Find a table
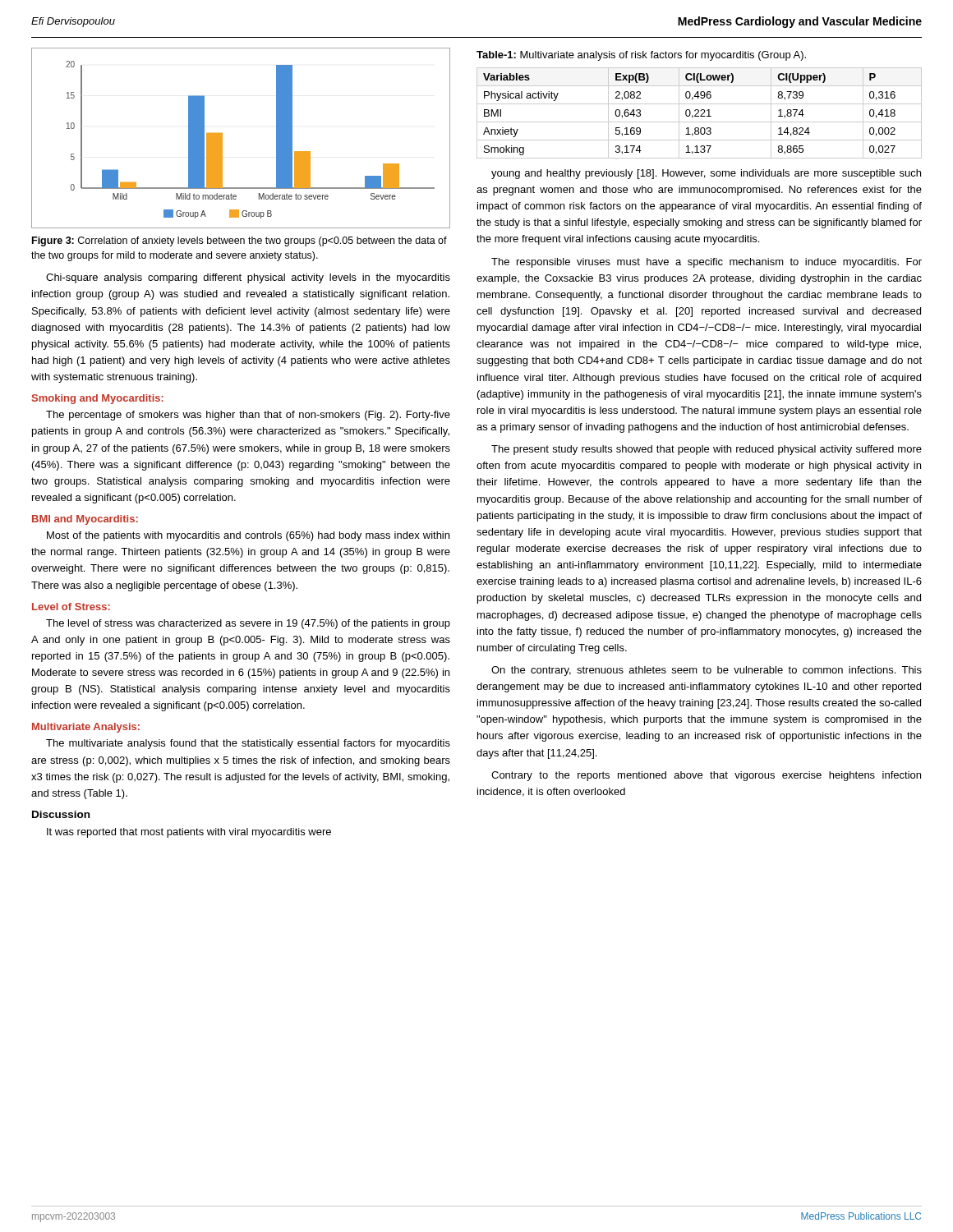 tap(699, 113)
